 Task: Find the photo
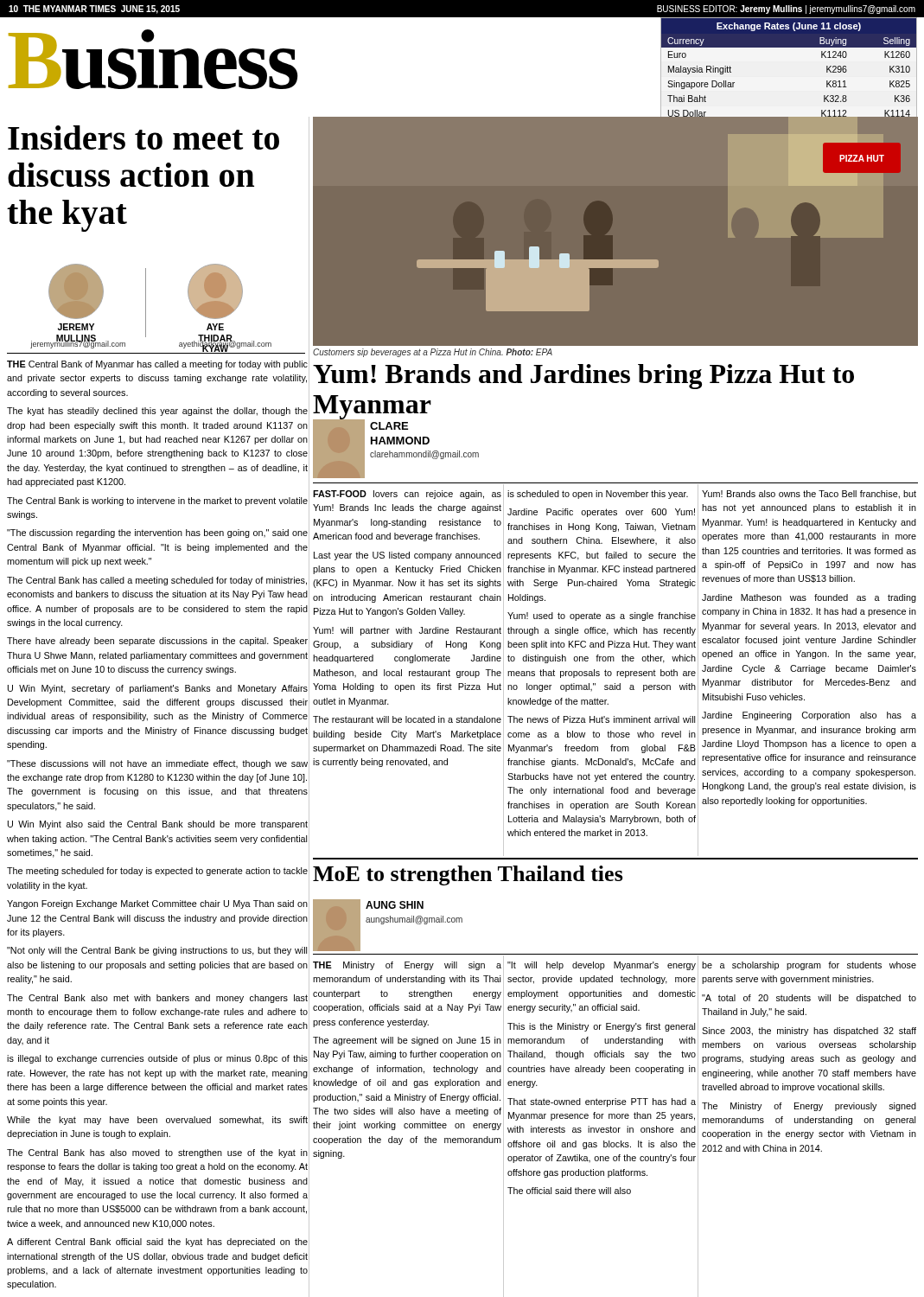coord(615,231)
